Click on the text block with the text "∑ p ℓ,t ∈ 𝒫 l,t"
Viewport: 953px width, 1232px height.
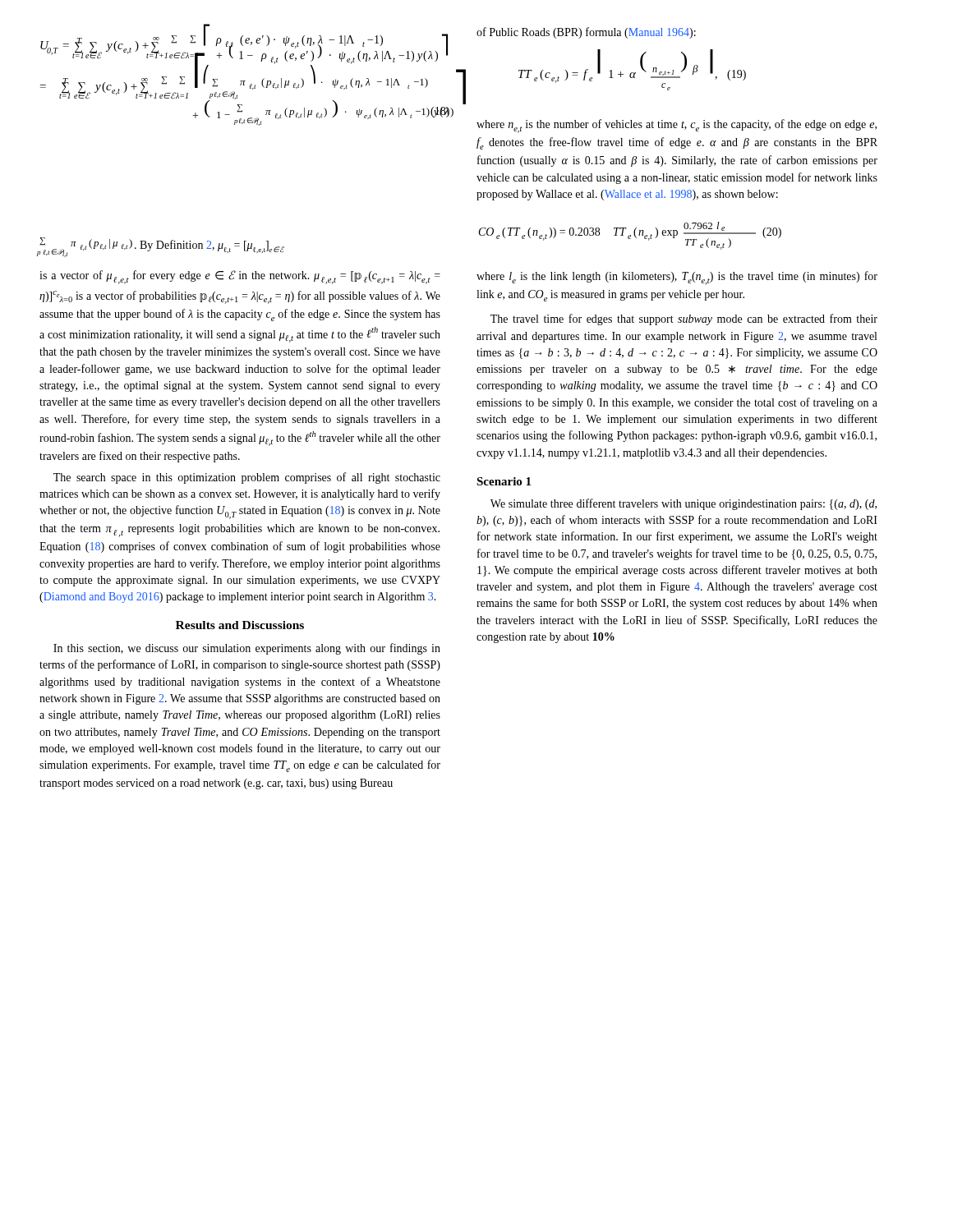(x=161, y=246)
